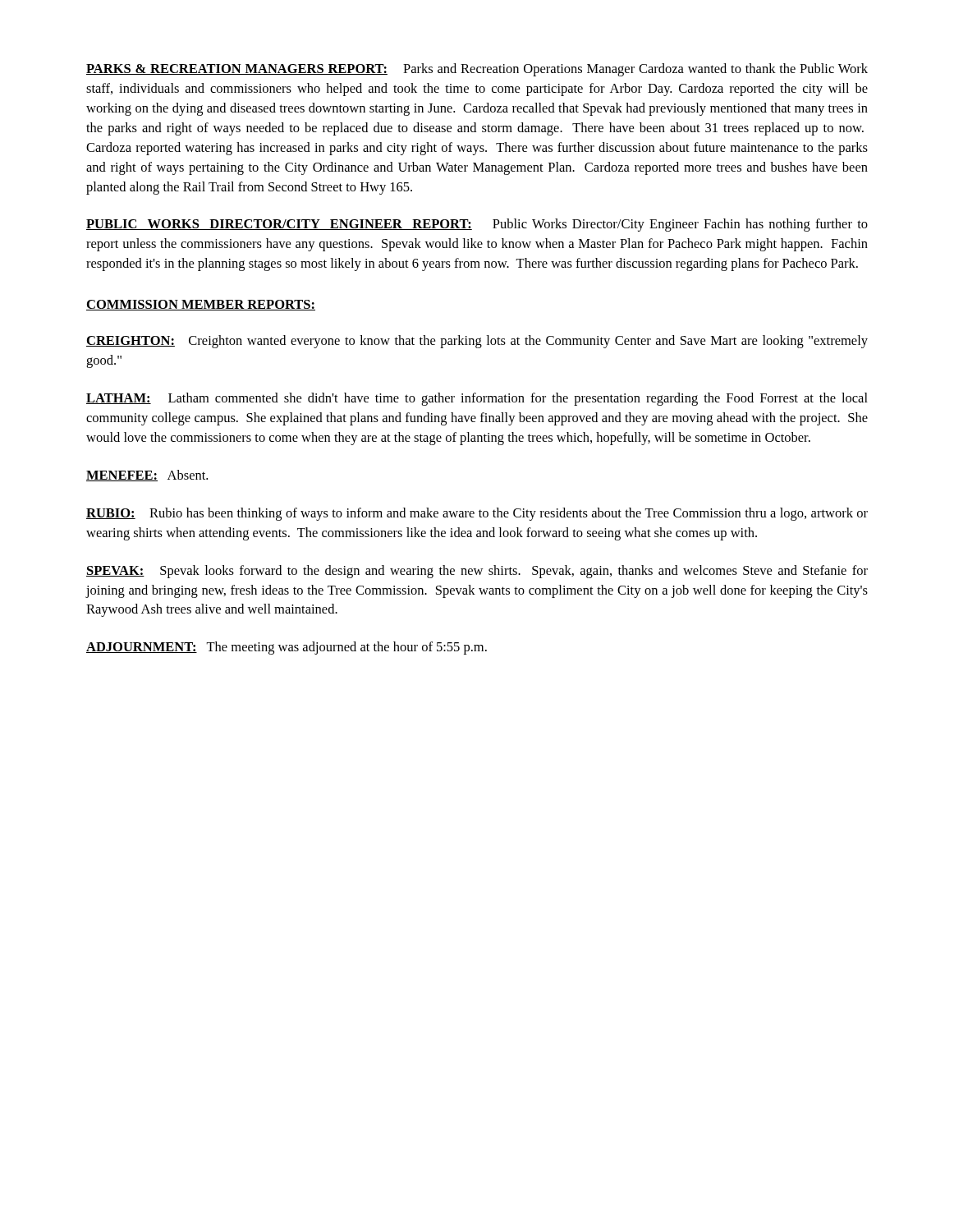Point to the passage starting "CREIGHTON: Creighton wanted everyone to know"
Viewport: 954px width, 1232px height.
point(477,350)
